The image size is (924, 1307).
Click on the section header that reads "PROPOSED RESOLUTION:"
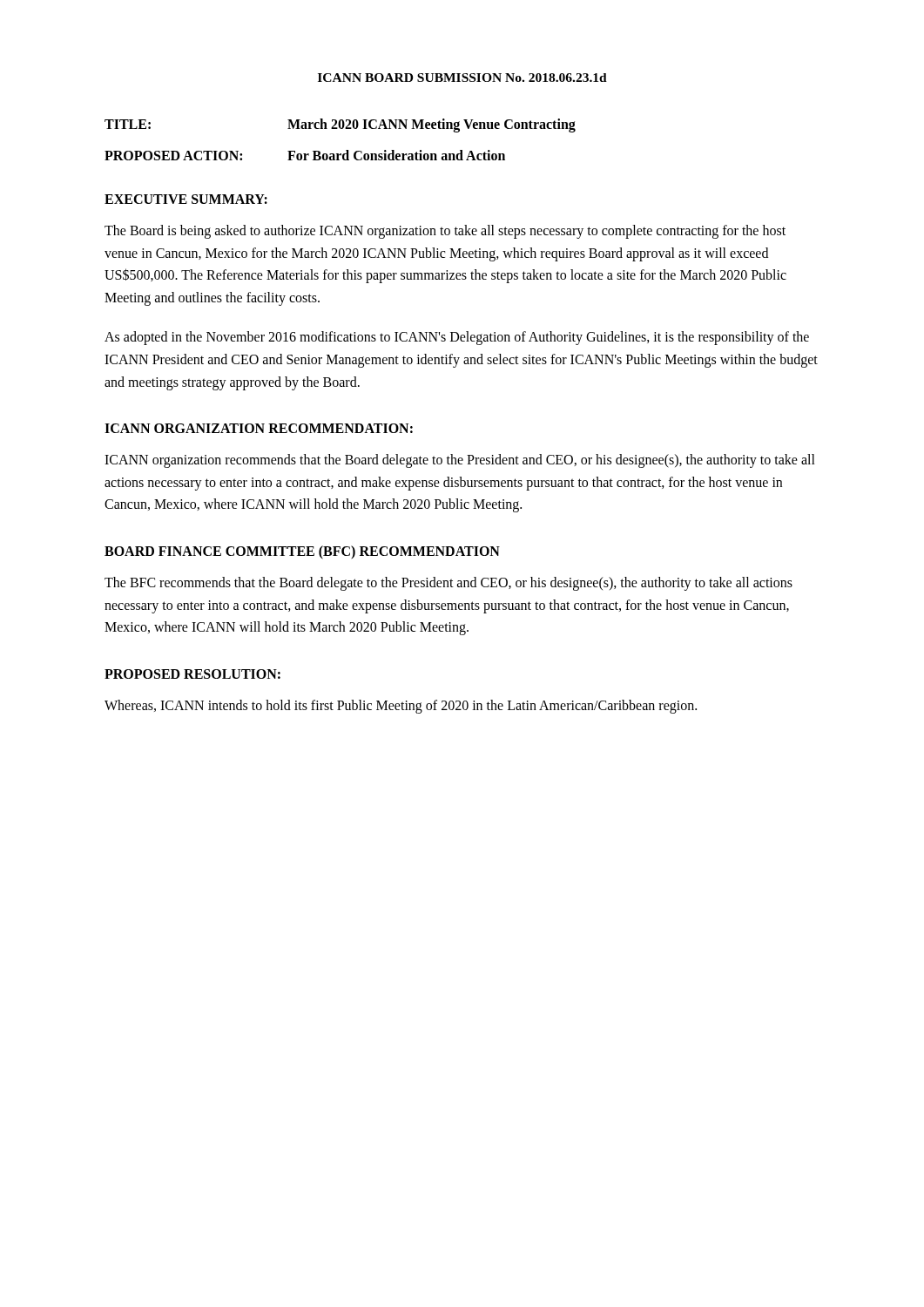193,674
